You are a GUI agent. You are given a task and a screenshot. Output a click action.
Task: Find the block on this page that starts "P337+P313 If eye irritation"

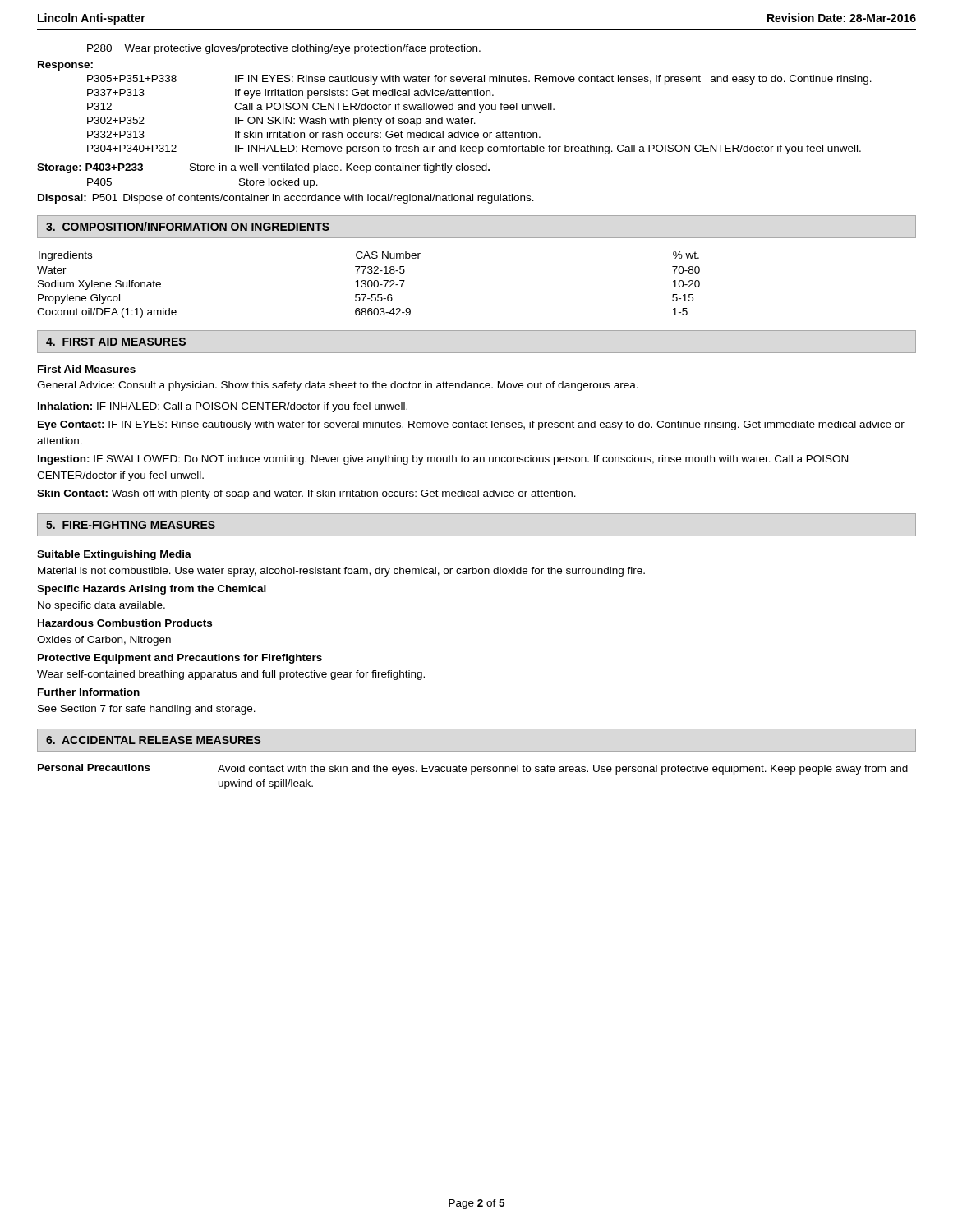(476, 92)
